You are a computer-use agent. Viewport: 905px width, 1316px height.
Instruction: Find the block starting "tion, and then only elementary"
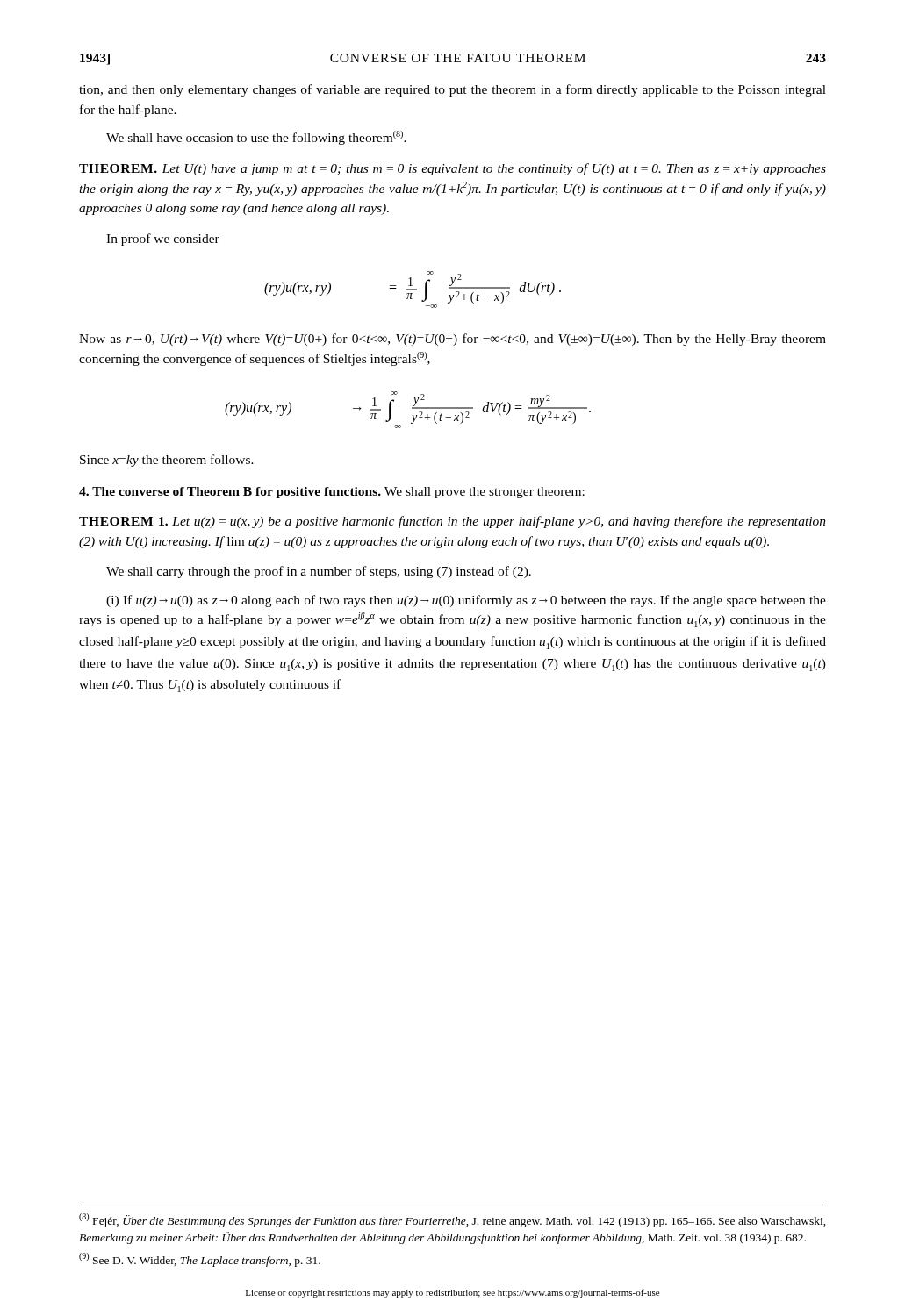point(452,90)
